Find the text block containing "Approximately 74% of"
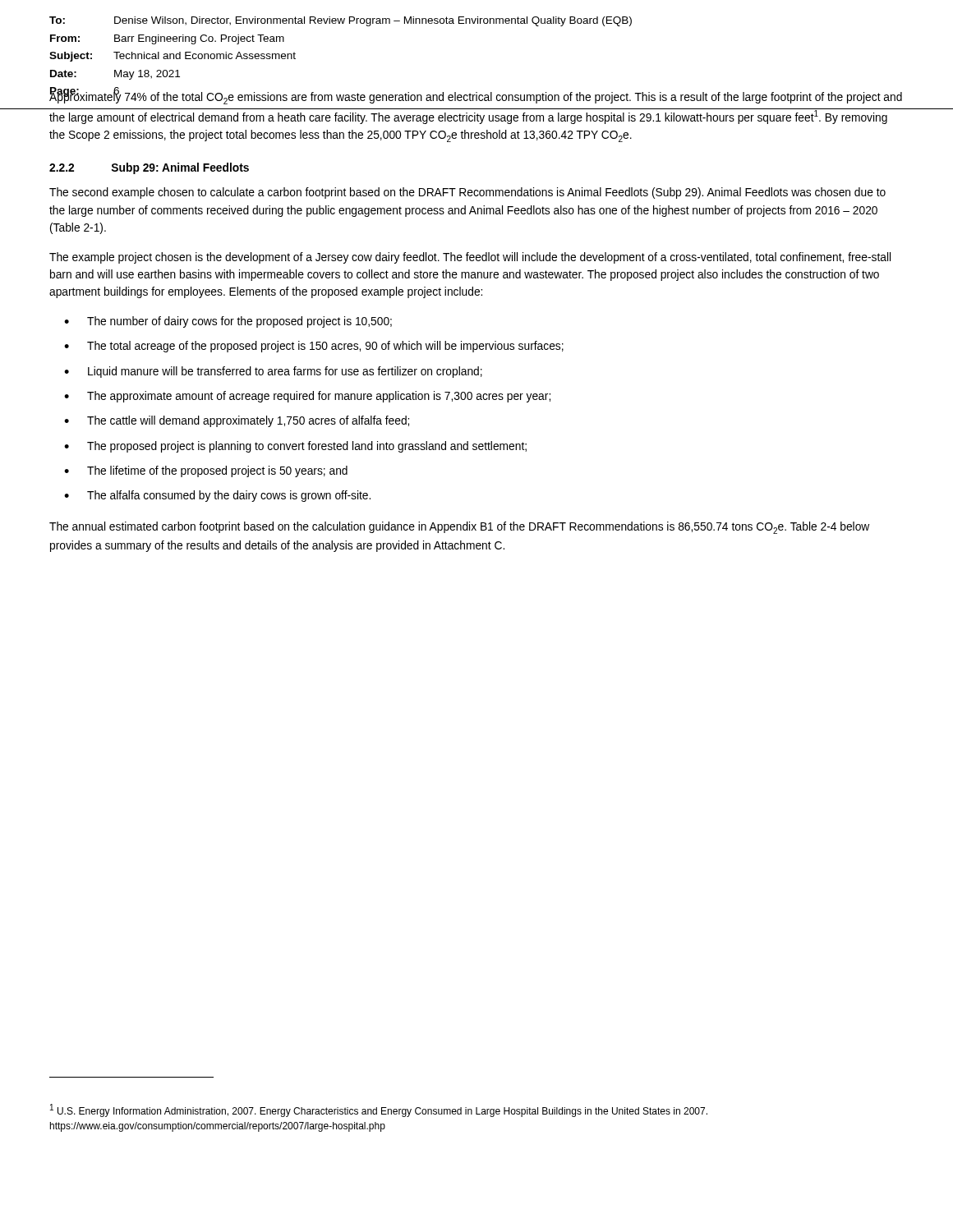The width and height of the screenshot is (953, 1232). pos(476,117)
